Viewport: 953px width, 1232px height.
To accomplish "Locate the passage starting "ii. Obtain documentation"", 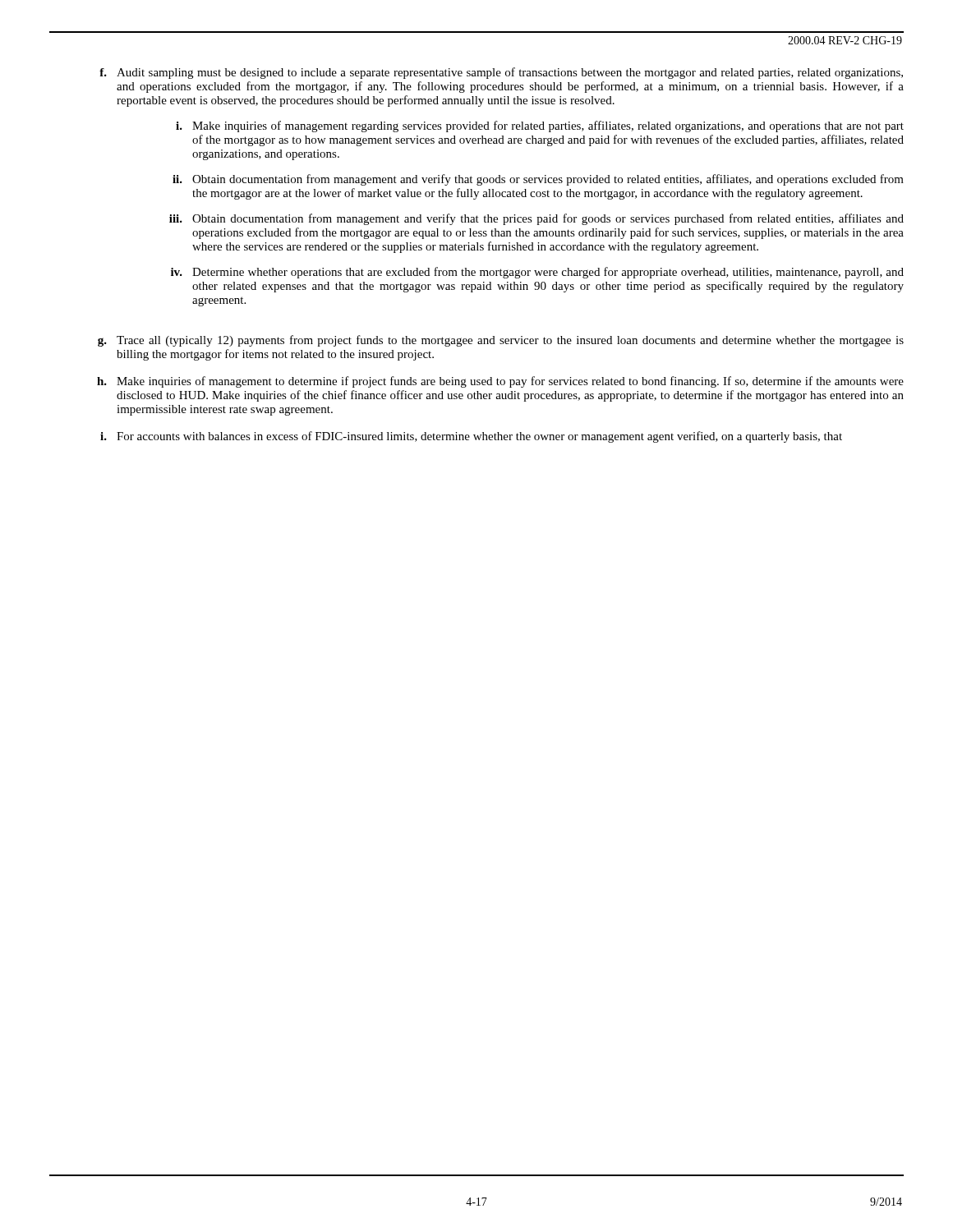I will coord(518,186).
